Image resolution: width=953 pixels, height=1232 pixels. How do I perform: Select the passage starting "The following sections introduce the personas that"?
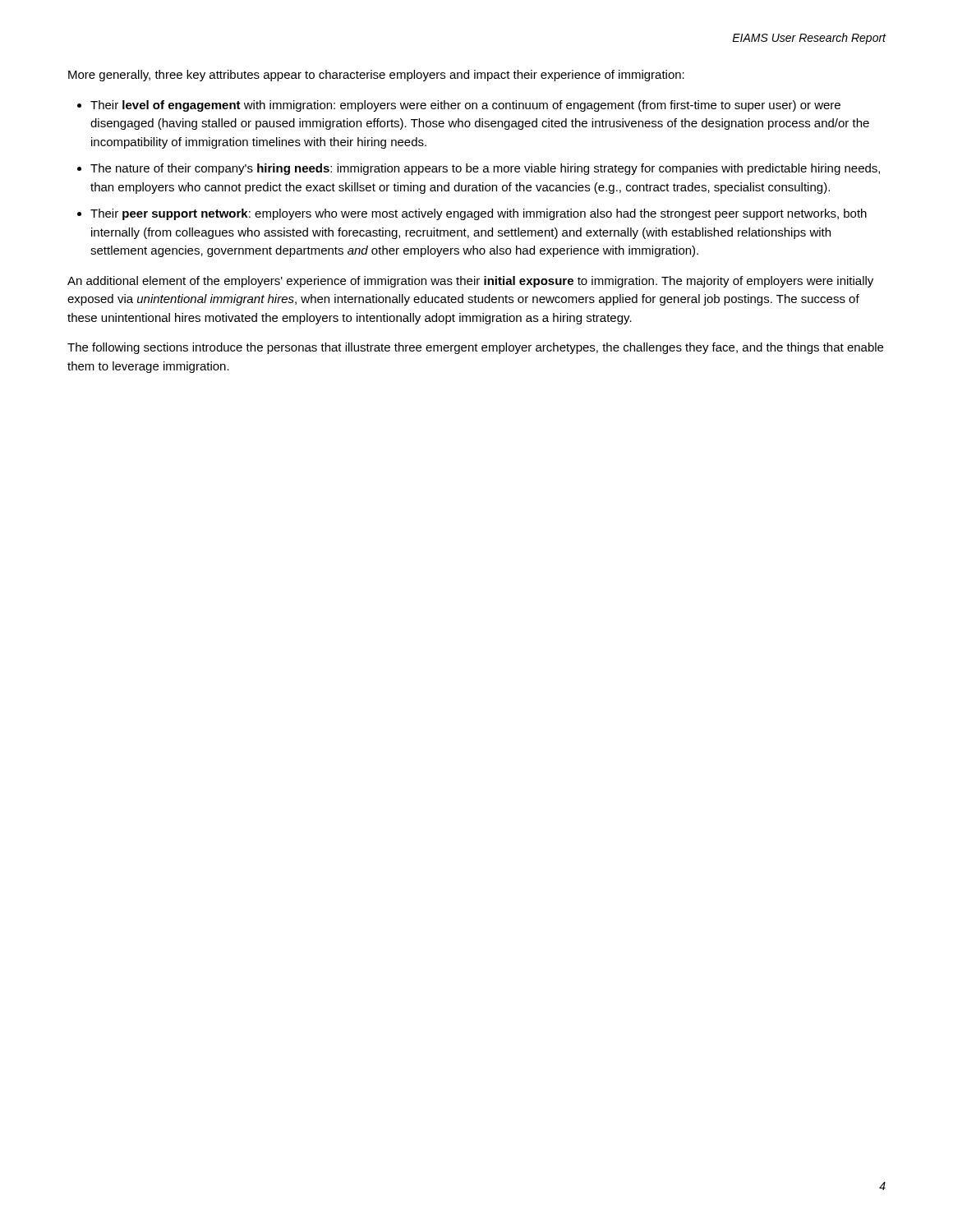[x=476, y=356]
